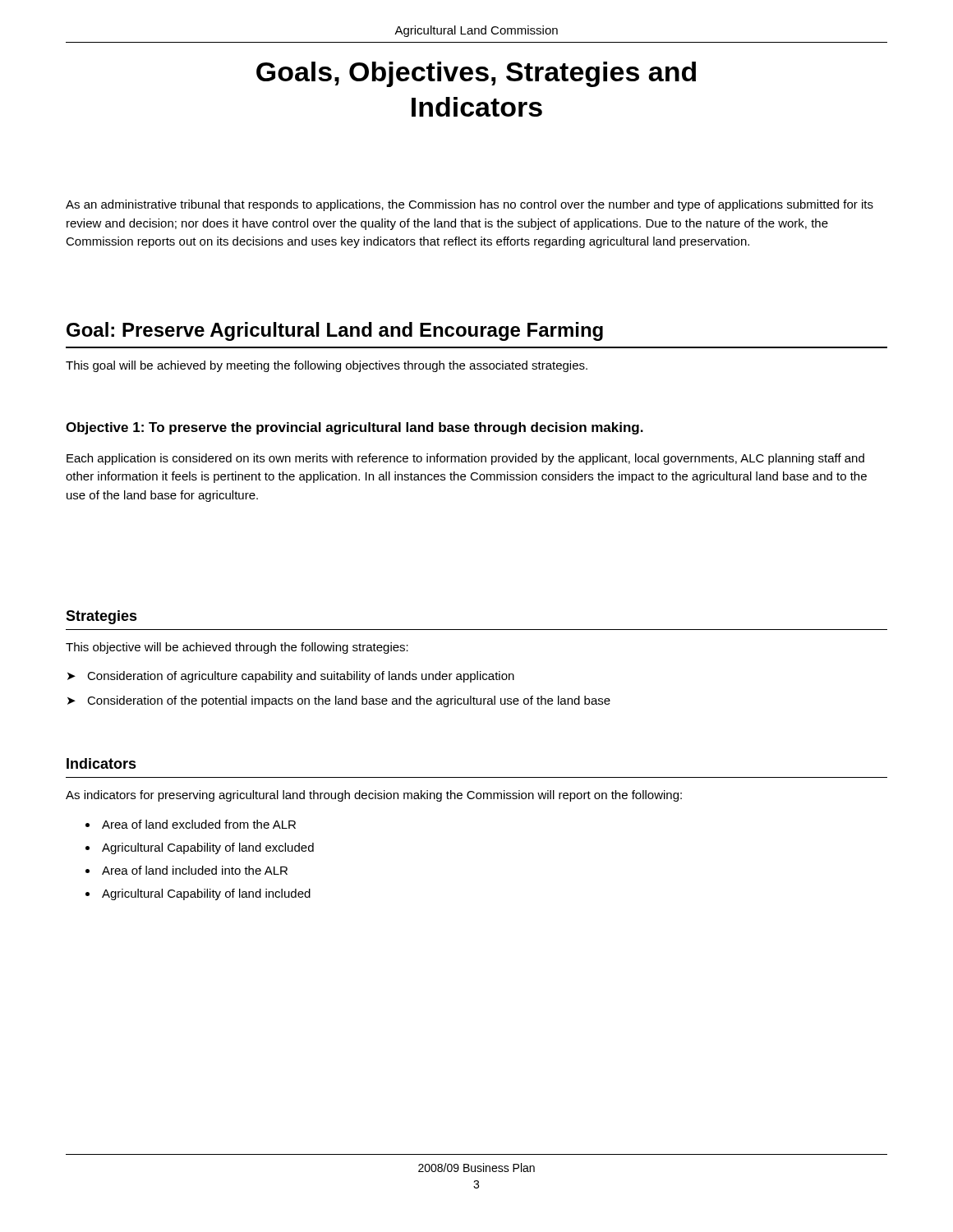Find the section header on this page that starts "Objective 1: To"

tap(476, 462)
